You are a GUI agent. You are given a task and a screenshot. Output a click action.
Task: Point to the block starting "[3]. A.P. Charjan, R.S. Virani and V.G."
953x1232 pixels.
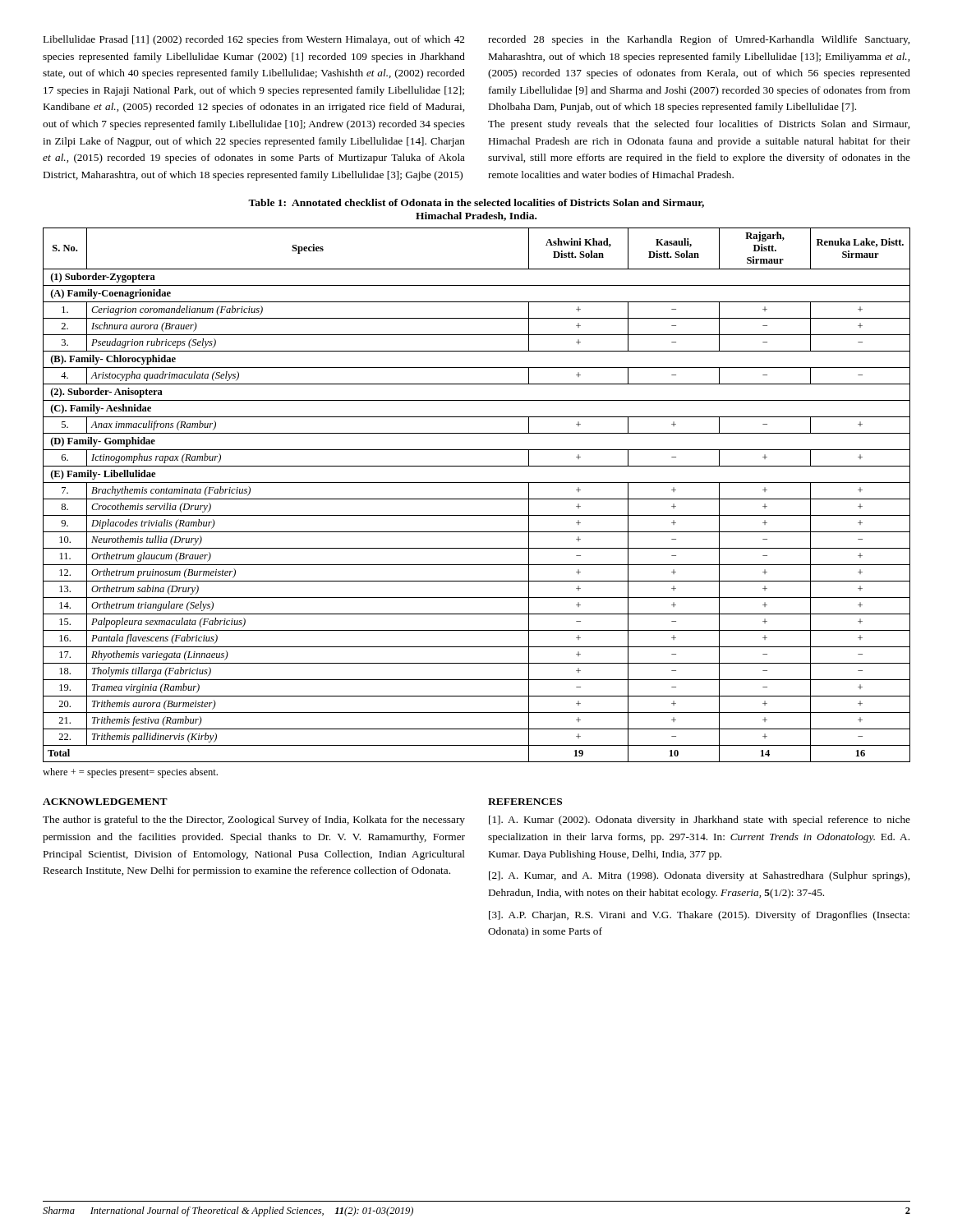pyautogui.click(x=699, y=923)
